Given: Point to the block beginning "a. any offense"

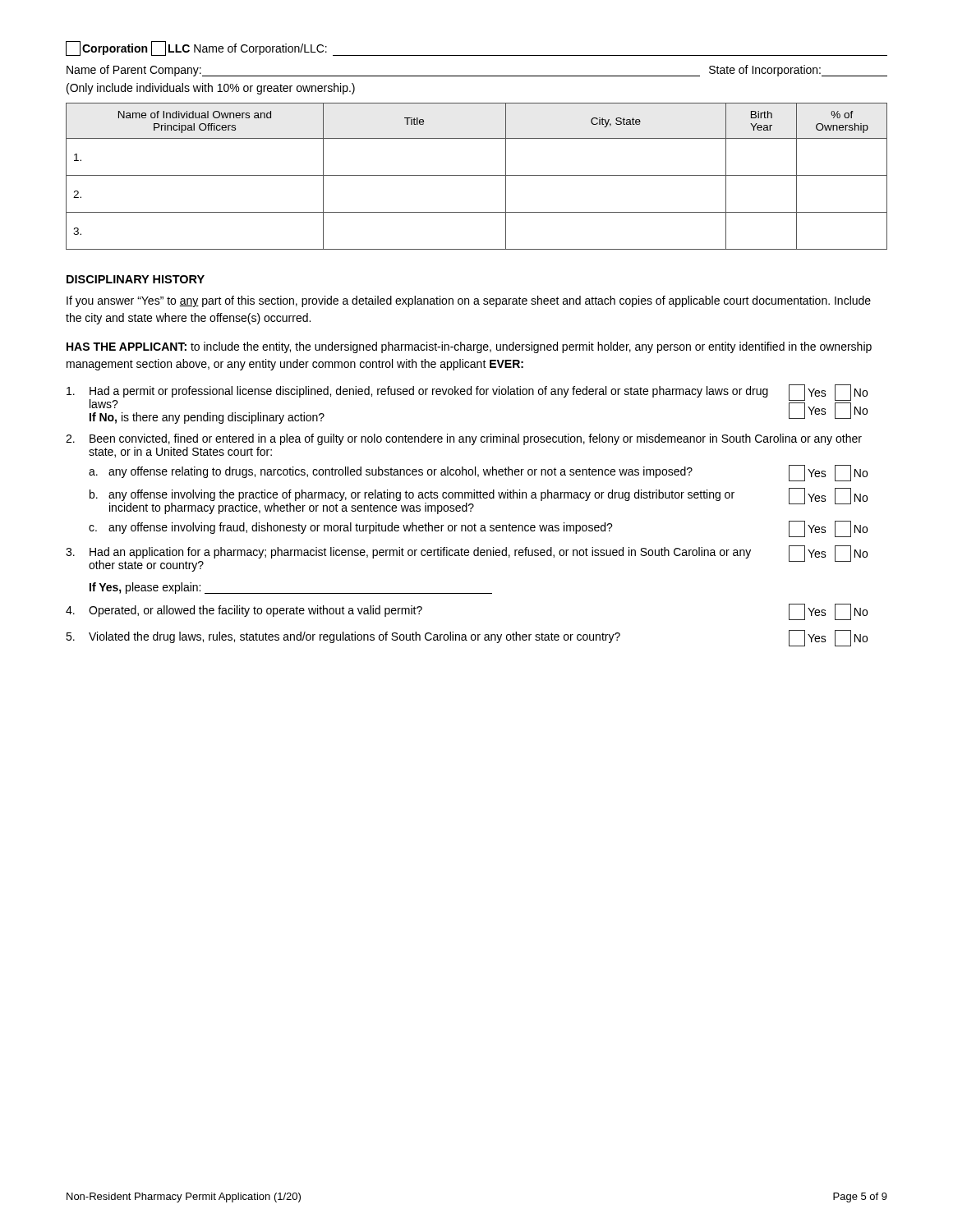Looking at the screenshot, I should [488, 473].
